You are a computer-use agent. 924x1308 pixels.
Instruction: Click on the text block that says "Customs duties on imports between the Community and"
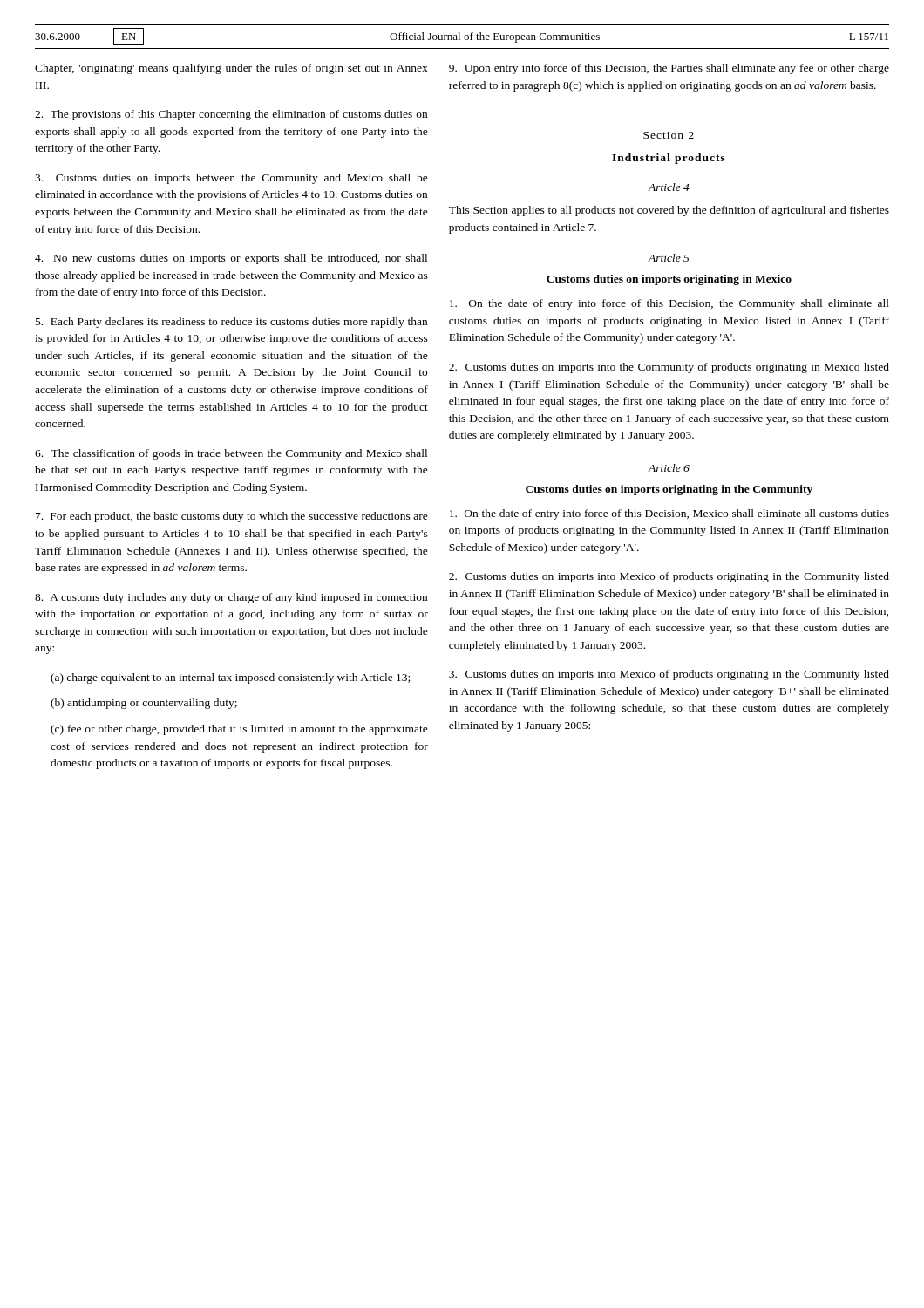tap(231, 203)
